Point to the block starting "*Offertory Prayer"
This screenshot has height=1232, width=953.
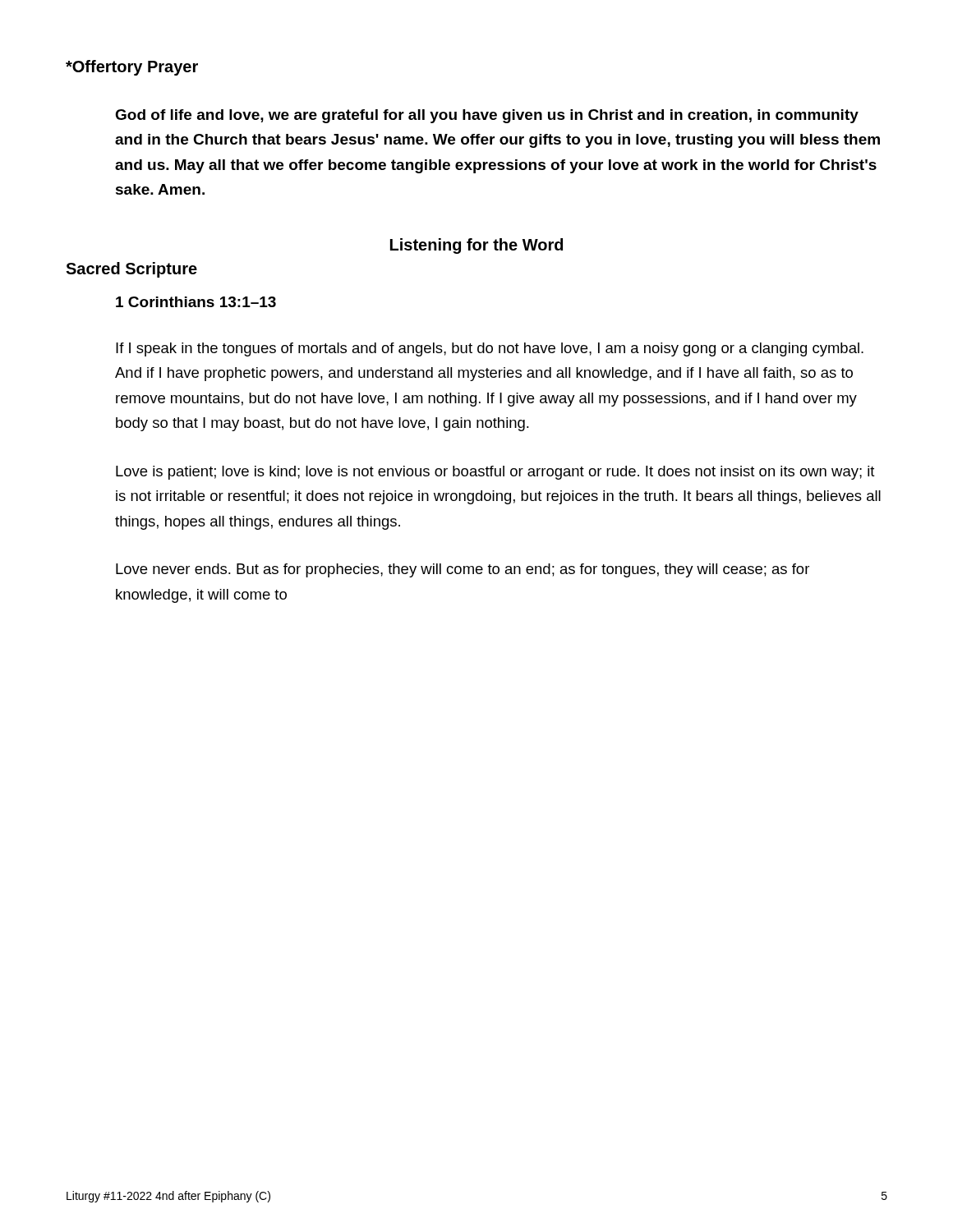(132, 67)
